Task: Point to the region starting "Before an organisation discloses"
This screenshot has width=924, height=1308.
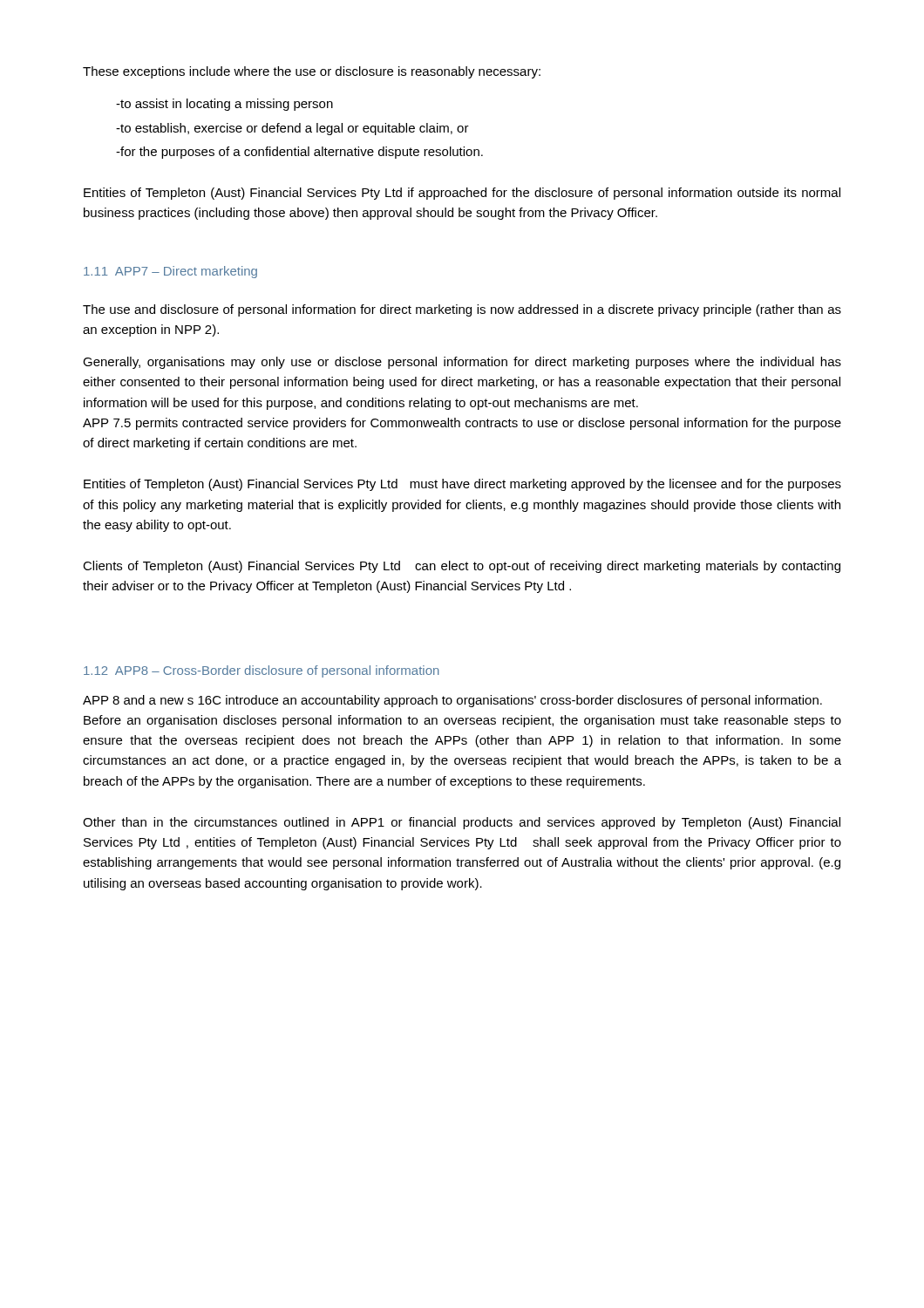Action: (462, 750)
